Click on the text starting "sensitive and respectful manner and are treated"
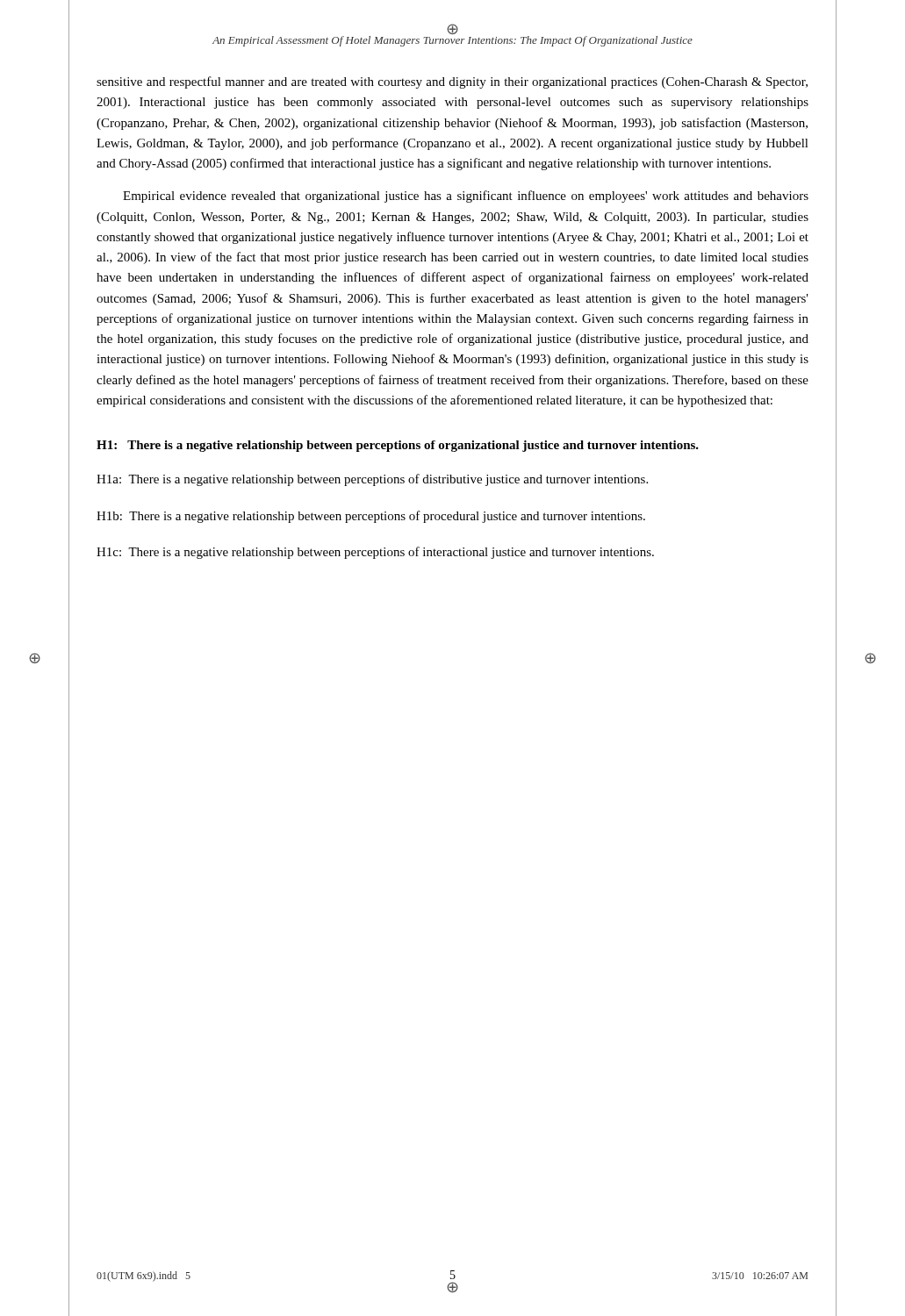Screen dimensions: 1316x905 pos(452,122)
